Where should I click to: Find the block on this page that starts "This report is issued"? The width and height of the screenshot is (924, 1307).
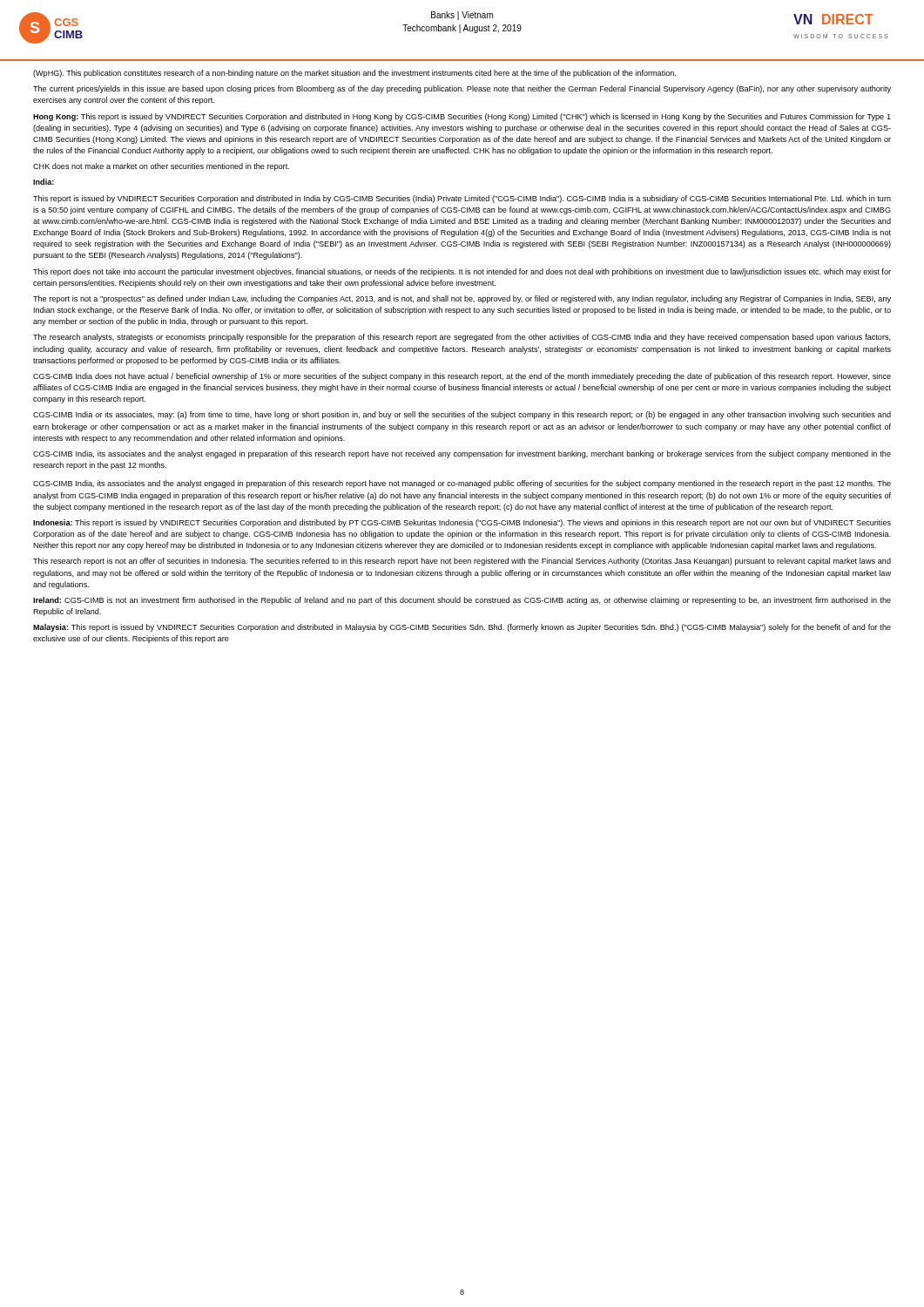462,227
